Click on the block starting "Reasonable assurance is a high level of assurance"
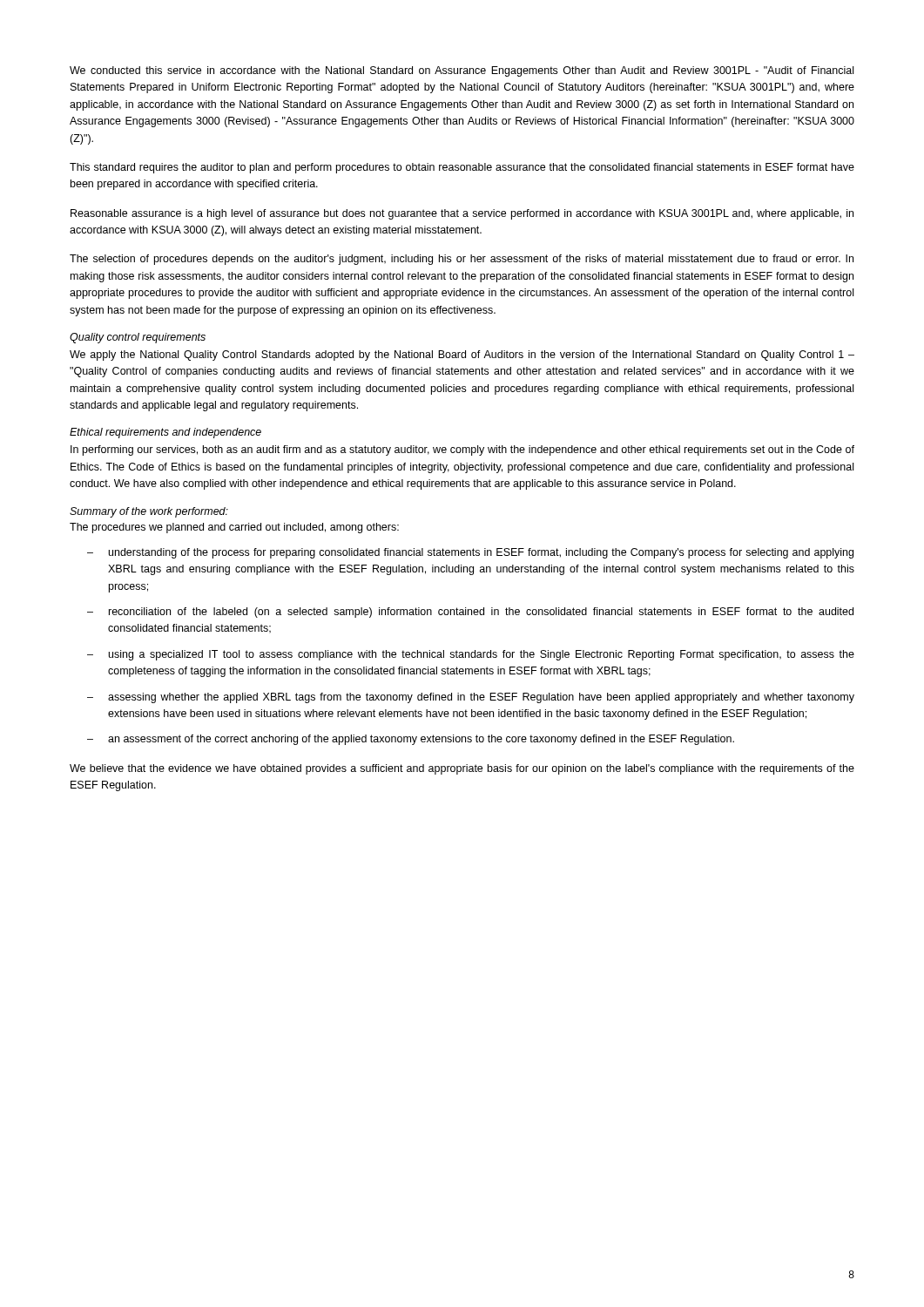 coord(462,222)
